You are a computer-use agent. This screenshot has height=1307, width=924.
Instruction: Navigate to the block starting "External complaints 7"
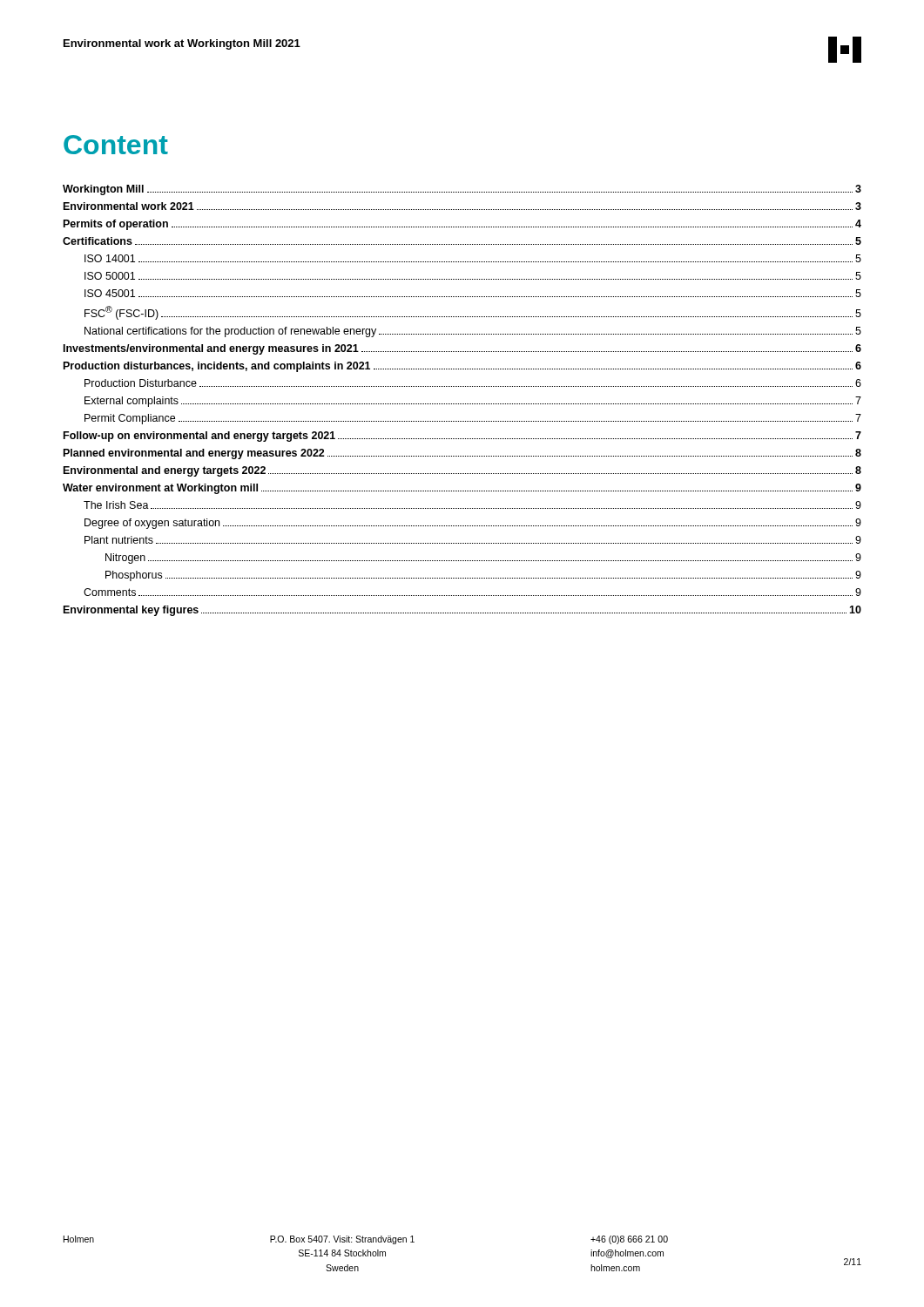tap(462, 401)
